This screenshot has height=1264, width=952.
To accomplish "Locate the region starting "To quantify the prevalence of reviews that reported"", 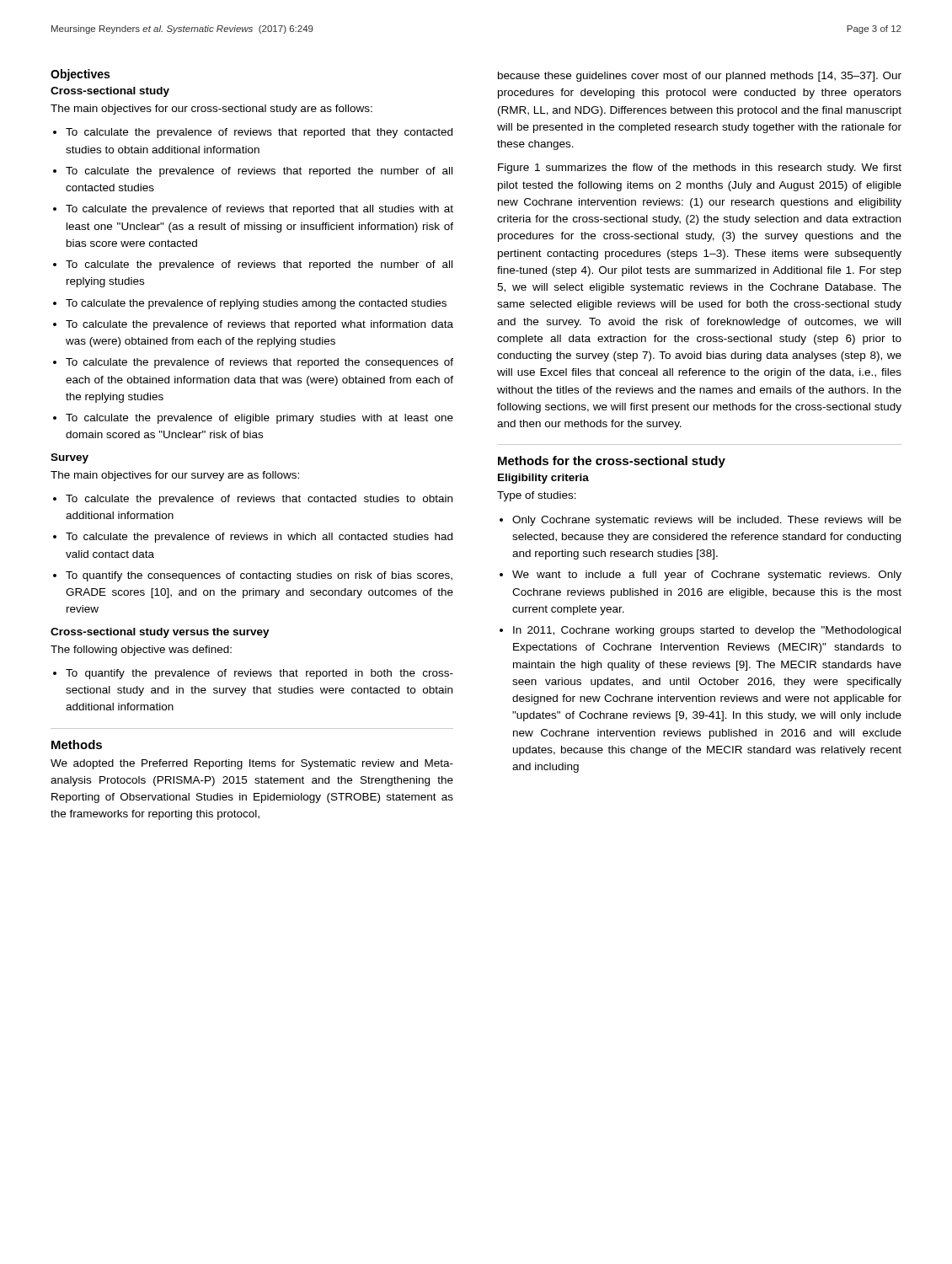I will point(259,690).
